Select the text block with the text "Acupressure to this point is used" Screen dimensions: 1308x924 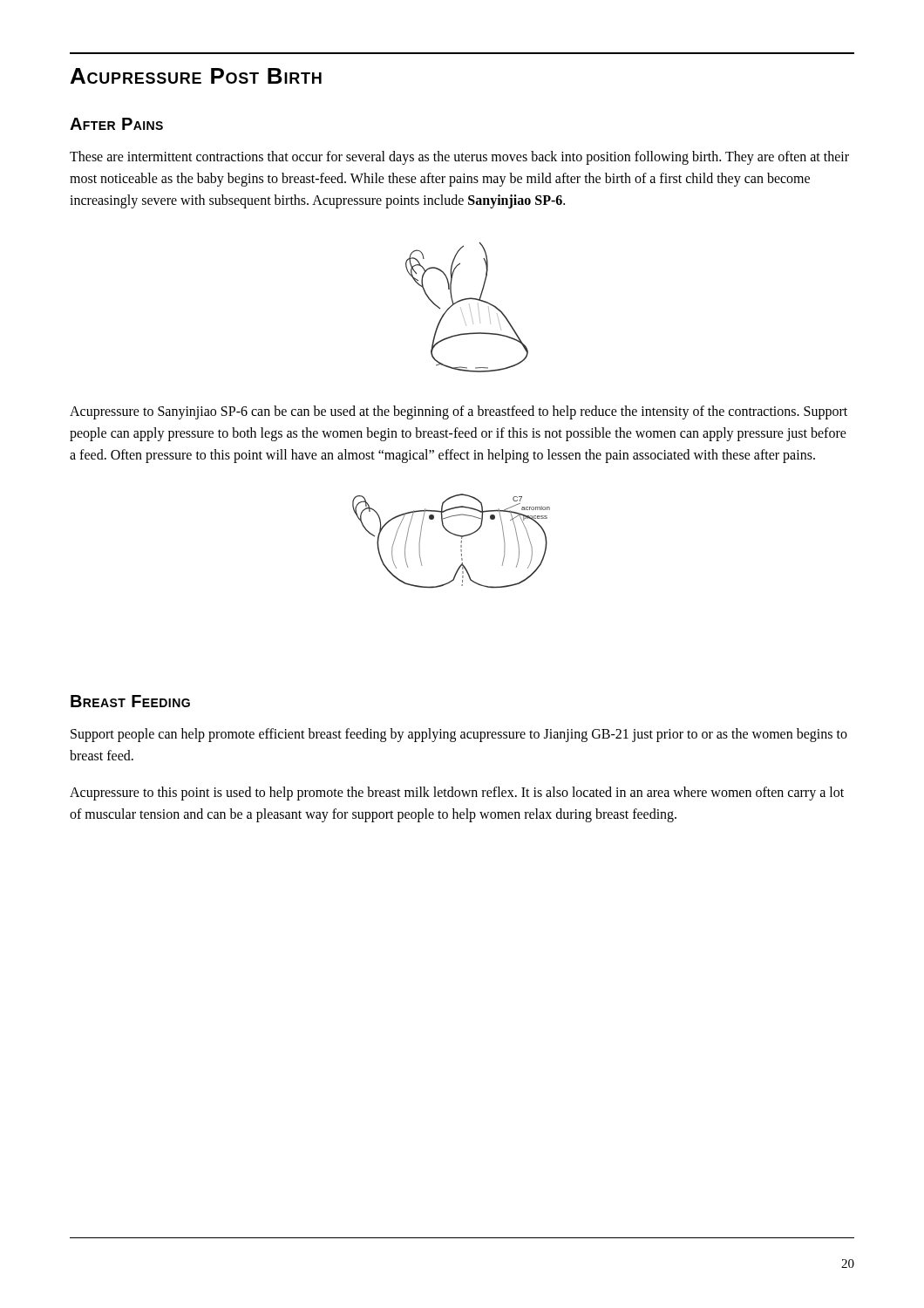click(x=462, y=804)
